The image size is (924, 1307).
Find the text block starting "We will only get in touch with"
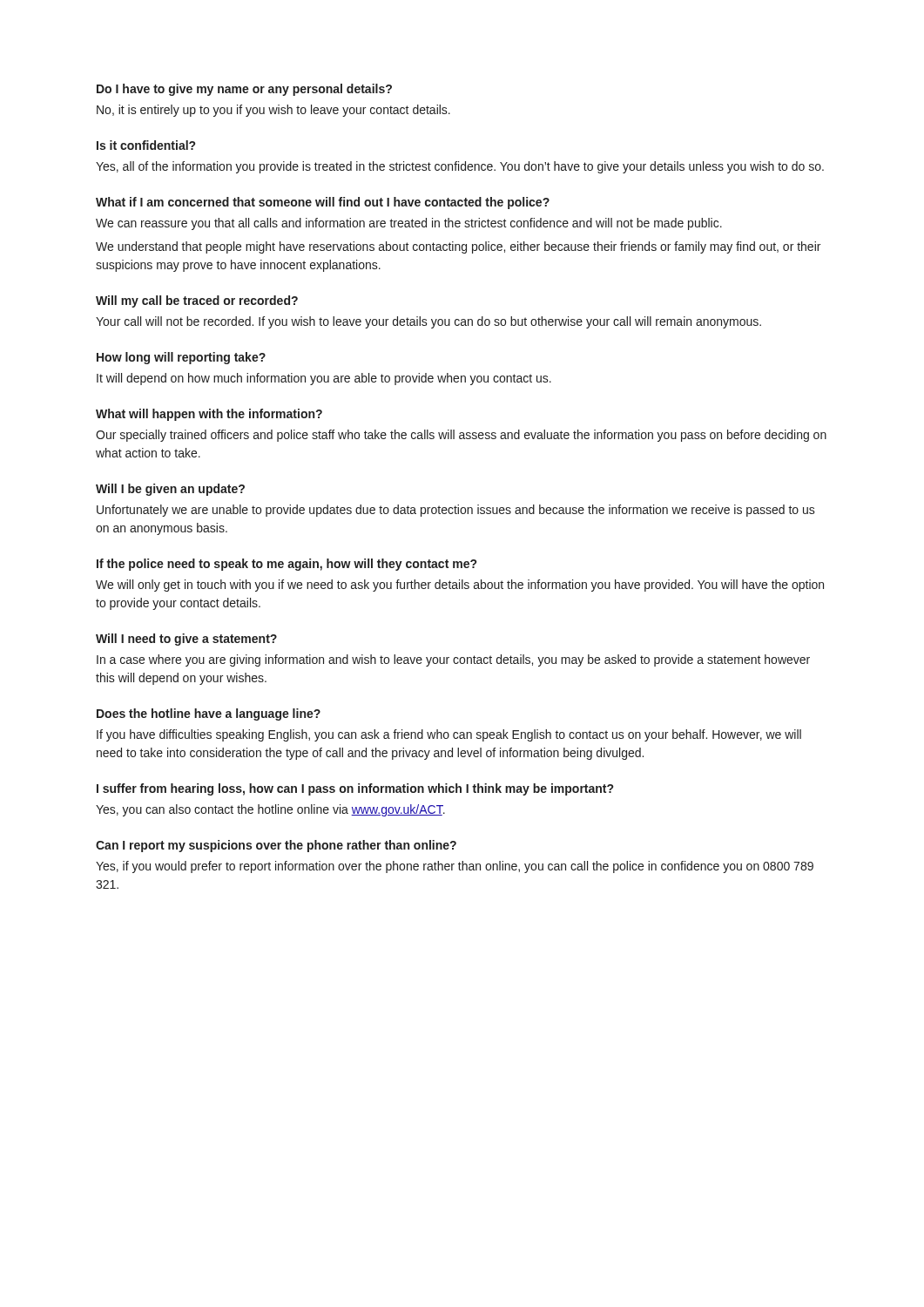pyautogui.click(x=460, y=594)
